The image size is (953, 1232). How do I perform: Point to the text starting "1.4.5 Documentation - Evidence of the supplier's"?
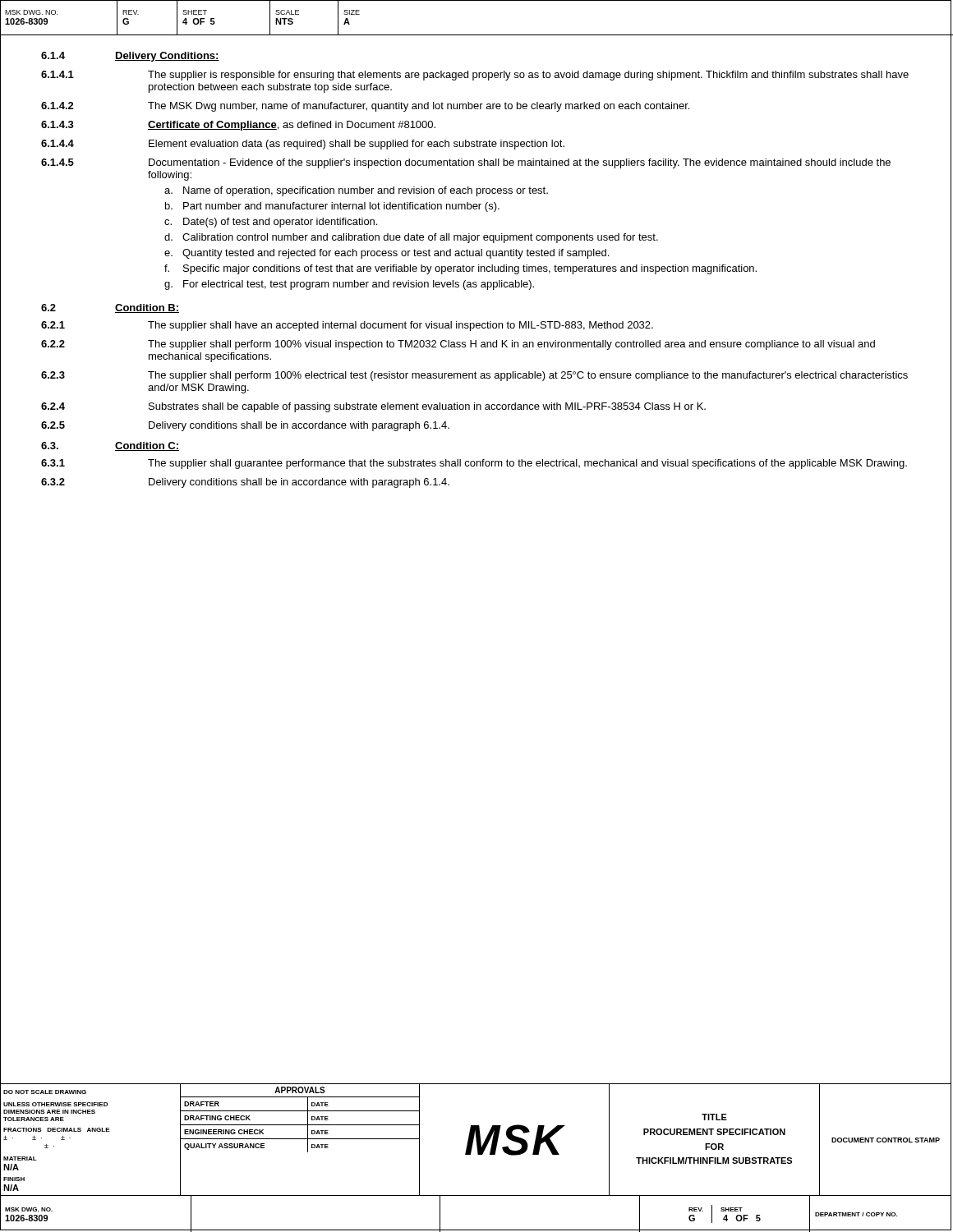tap(484, 225)
